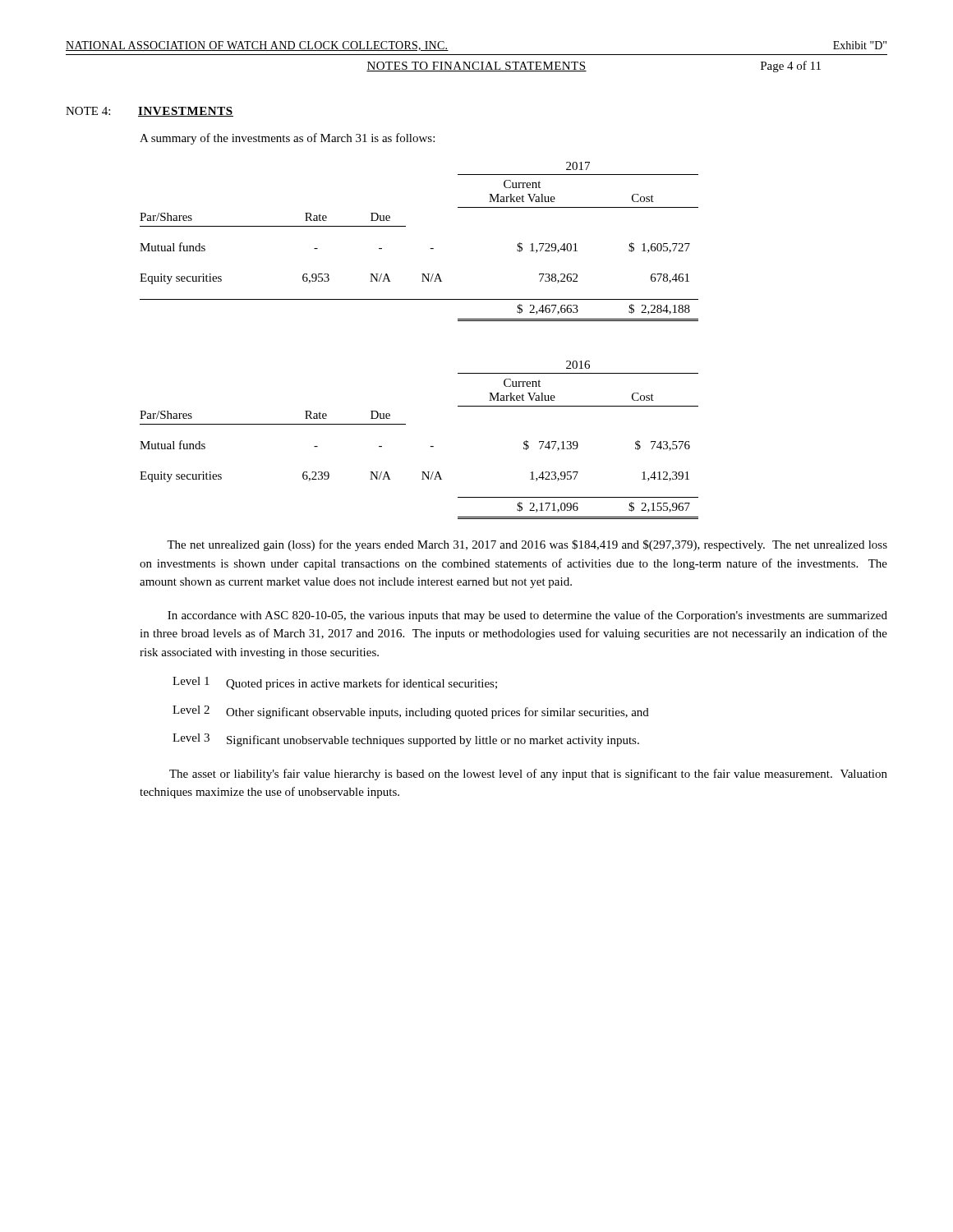
Task: Locate the block starting "Level 1 Quoted prices in active markets"
Action: tap(335, 683)
